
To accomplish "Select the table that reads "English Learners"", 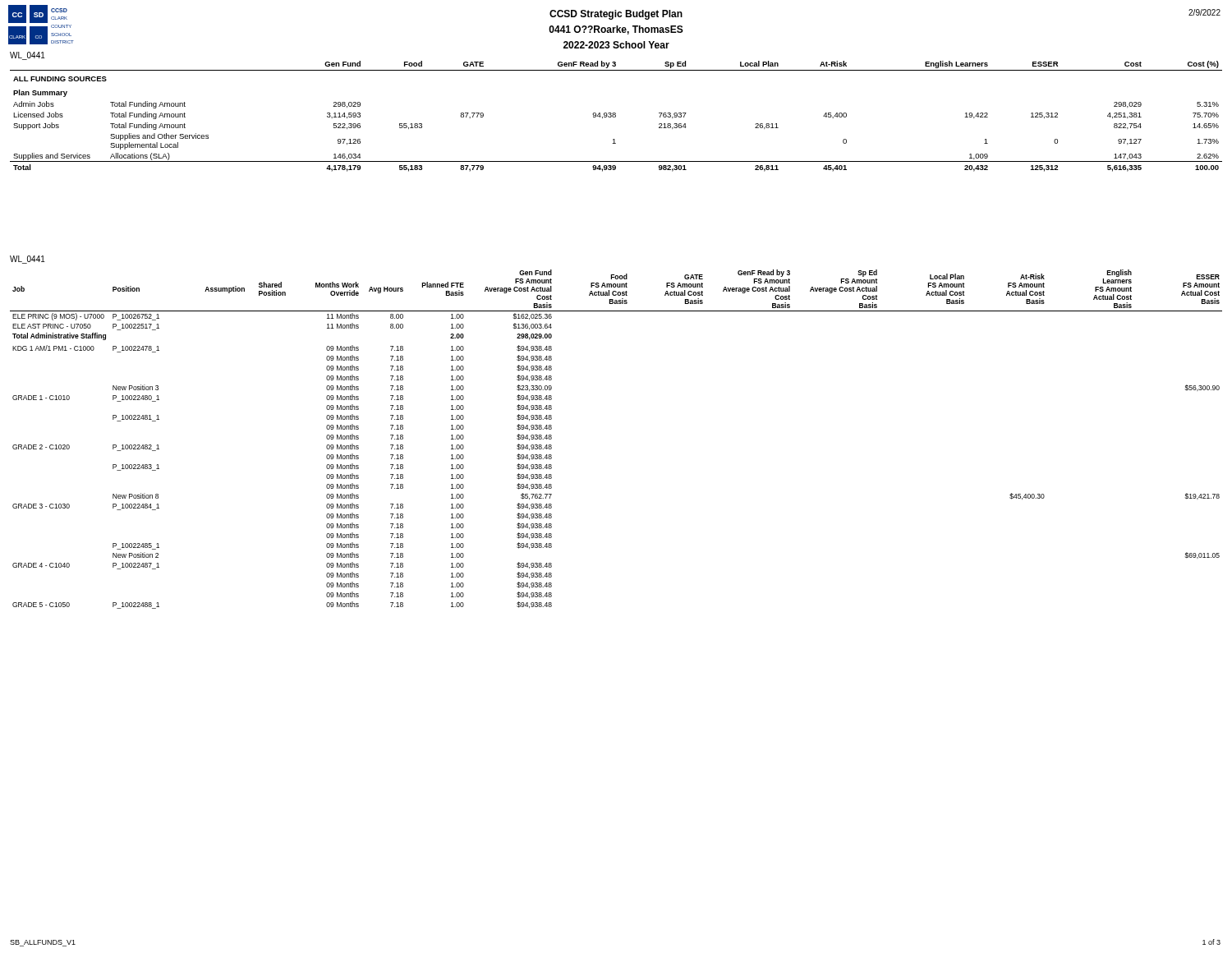I will click(616, 115).
